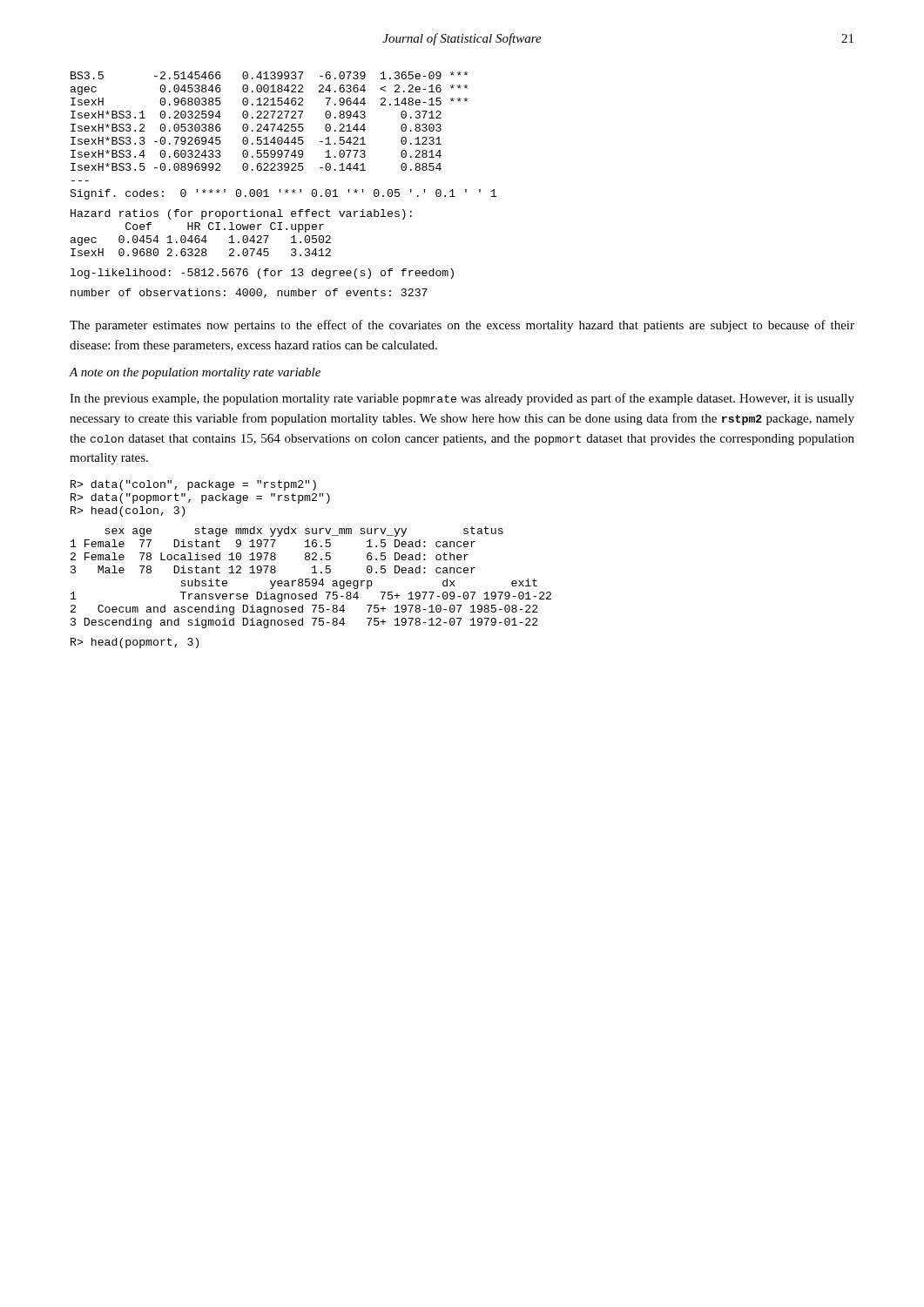924x1307 pixels.
Task: Find the text block that reads "sex age stage mmdx yydx surv_mm surv_yy status"
Action: click(x=462, y=577)
